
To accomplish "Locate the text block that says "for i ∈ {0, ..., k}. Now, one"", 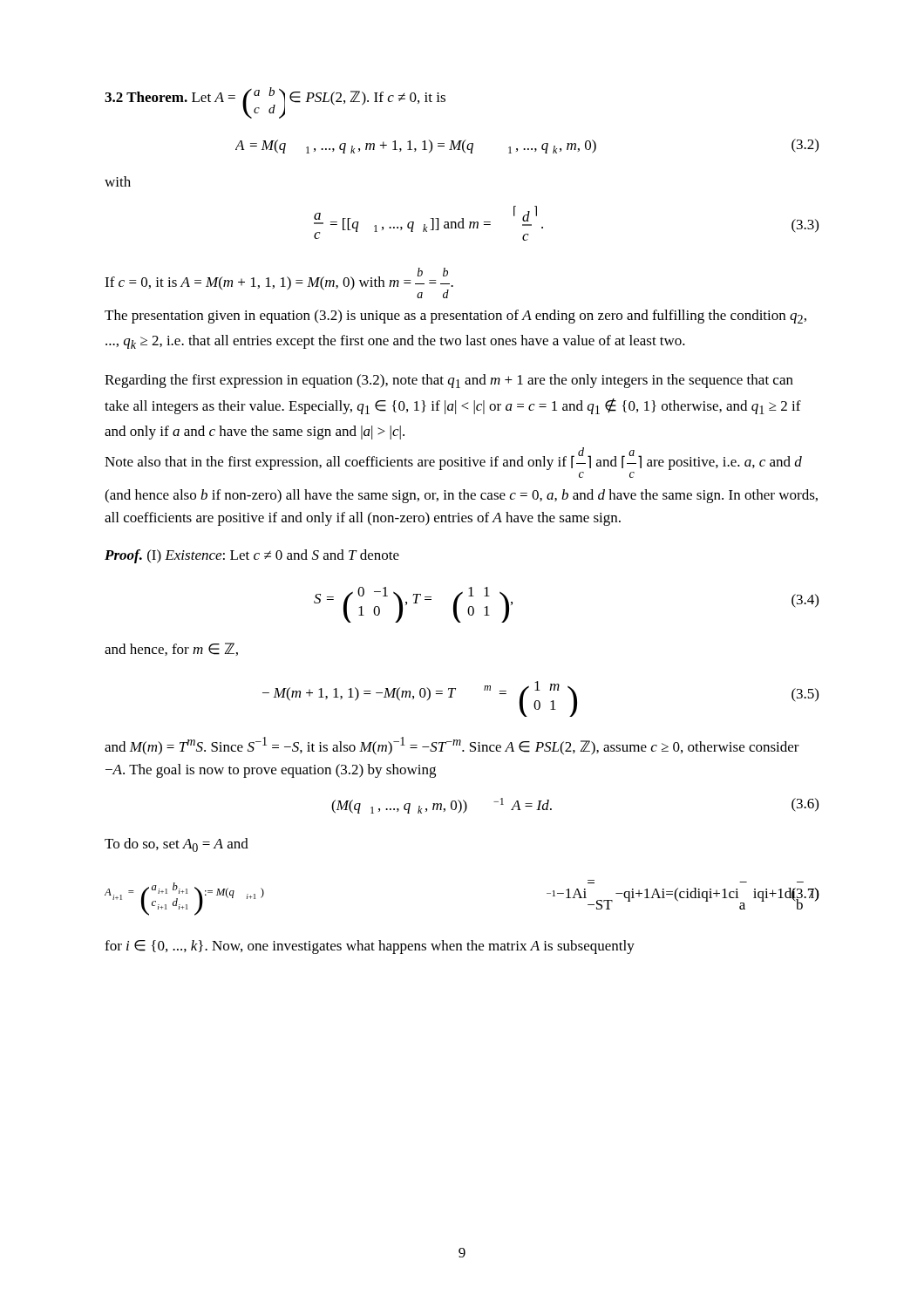I will tap(369, 946).
